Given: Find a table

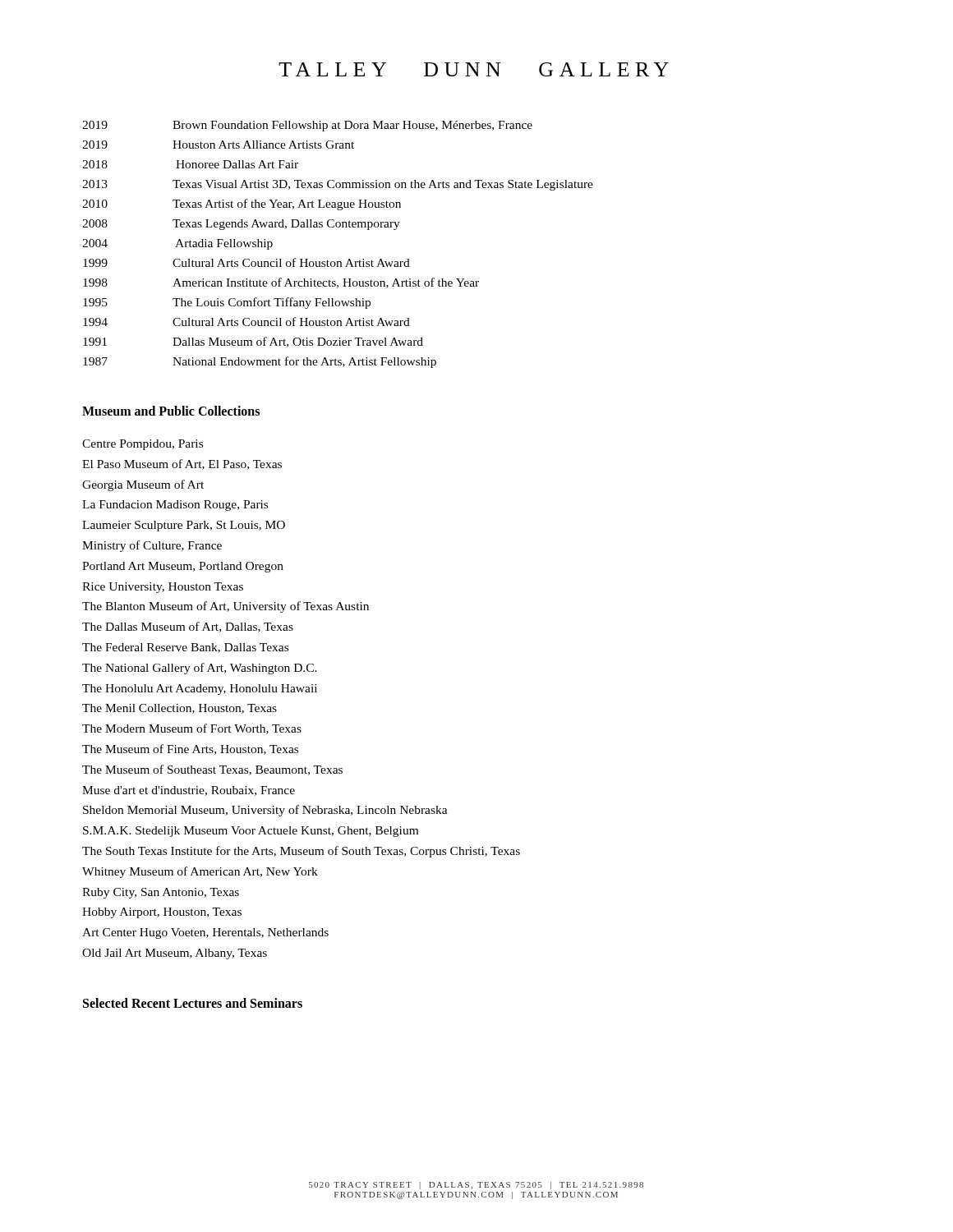Looking at the screenshot, I should (x=476, y=243).
